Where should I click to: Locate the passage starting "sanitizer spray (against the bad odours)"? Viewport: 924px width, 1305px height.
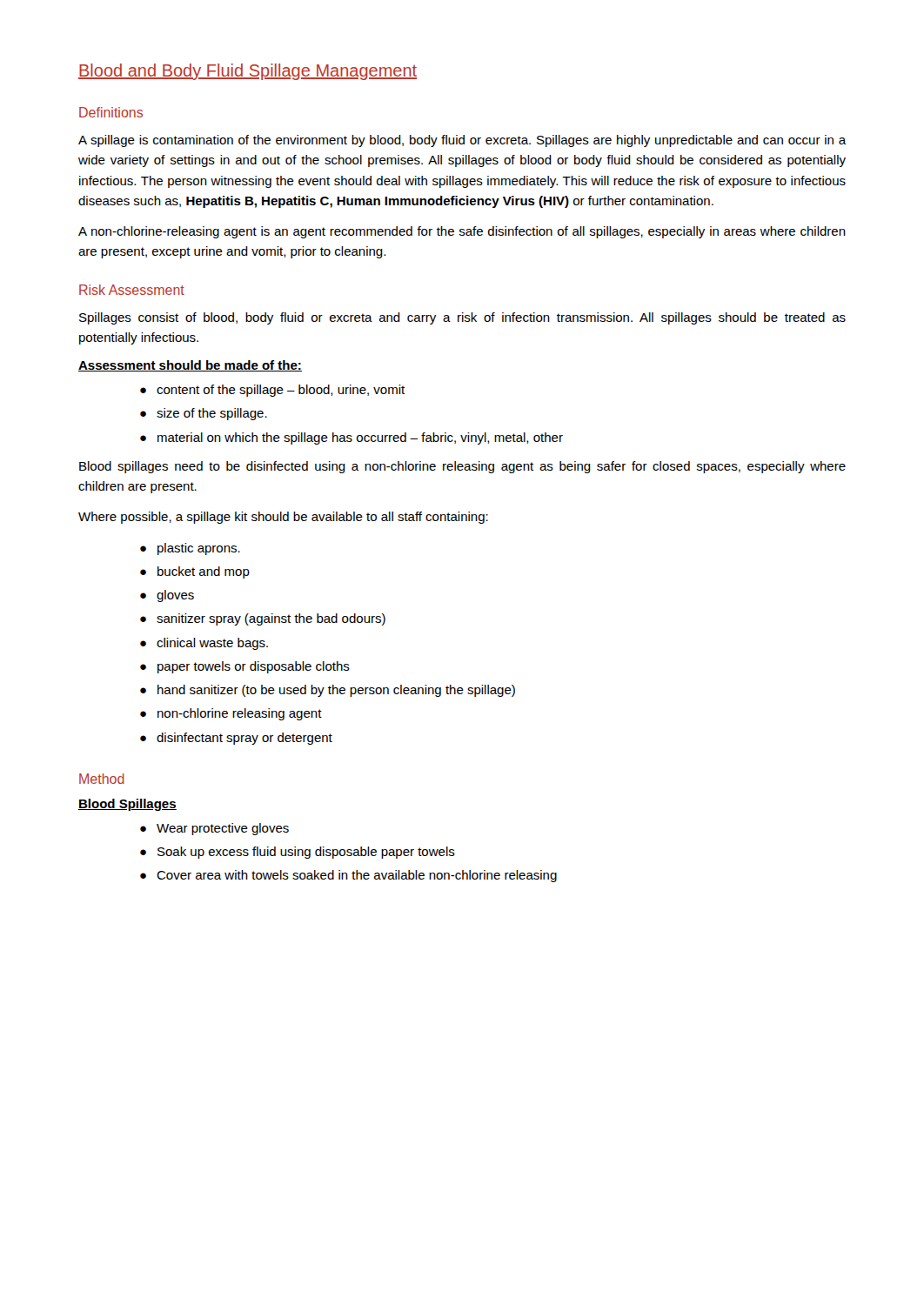click(x=271, y=618)
